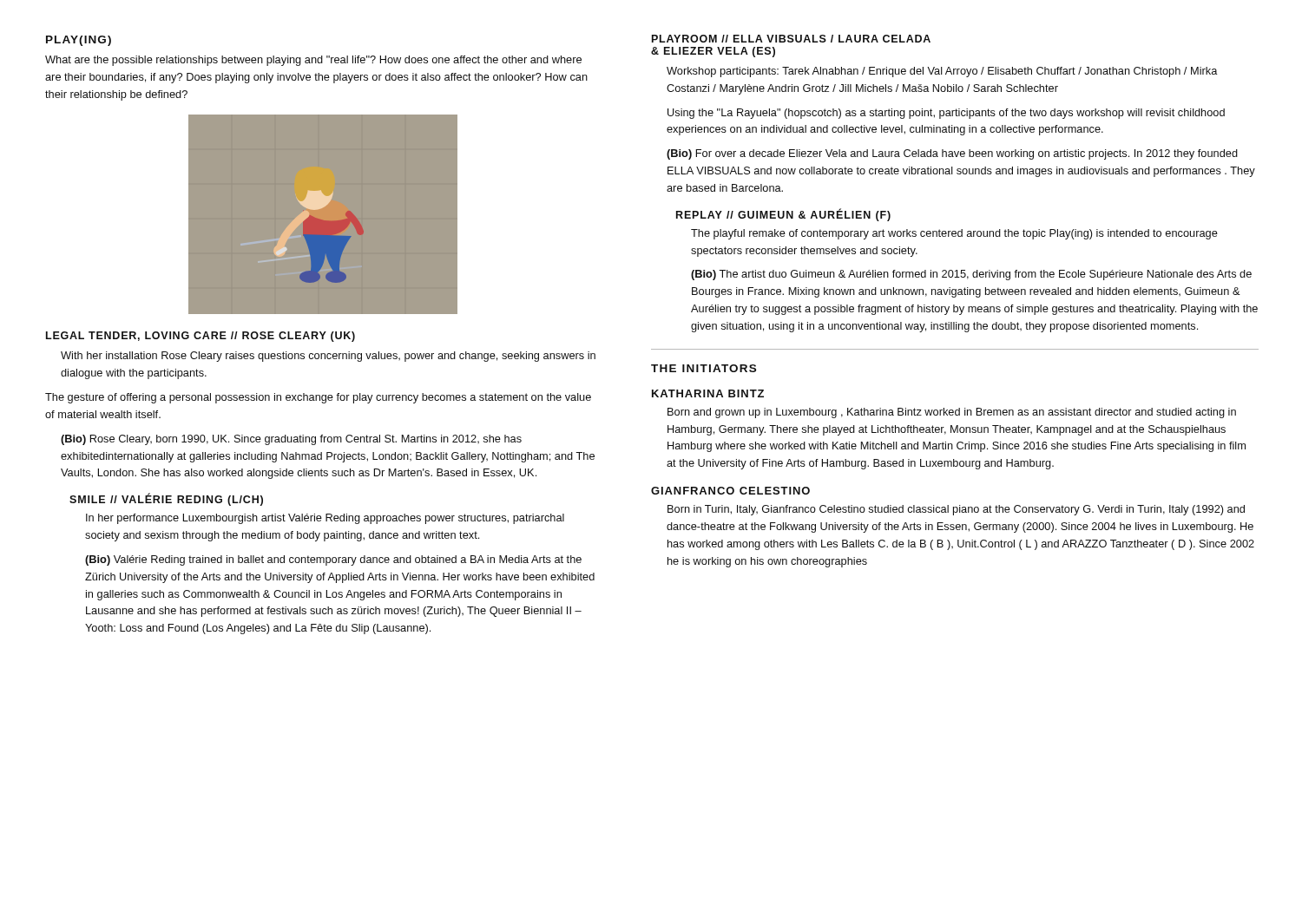Navigate to the element starting "Workshop participants: Tarek Alnabhan"
The image size is (1302, 924).
point(955,80)
